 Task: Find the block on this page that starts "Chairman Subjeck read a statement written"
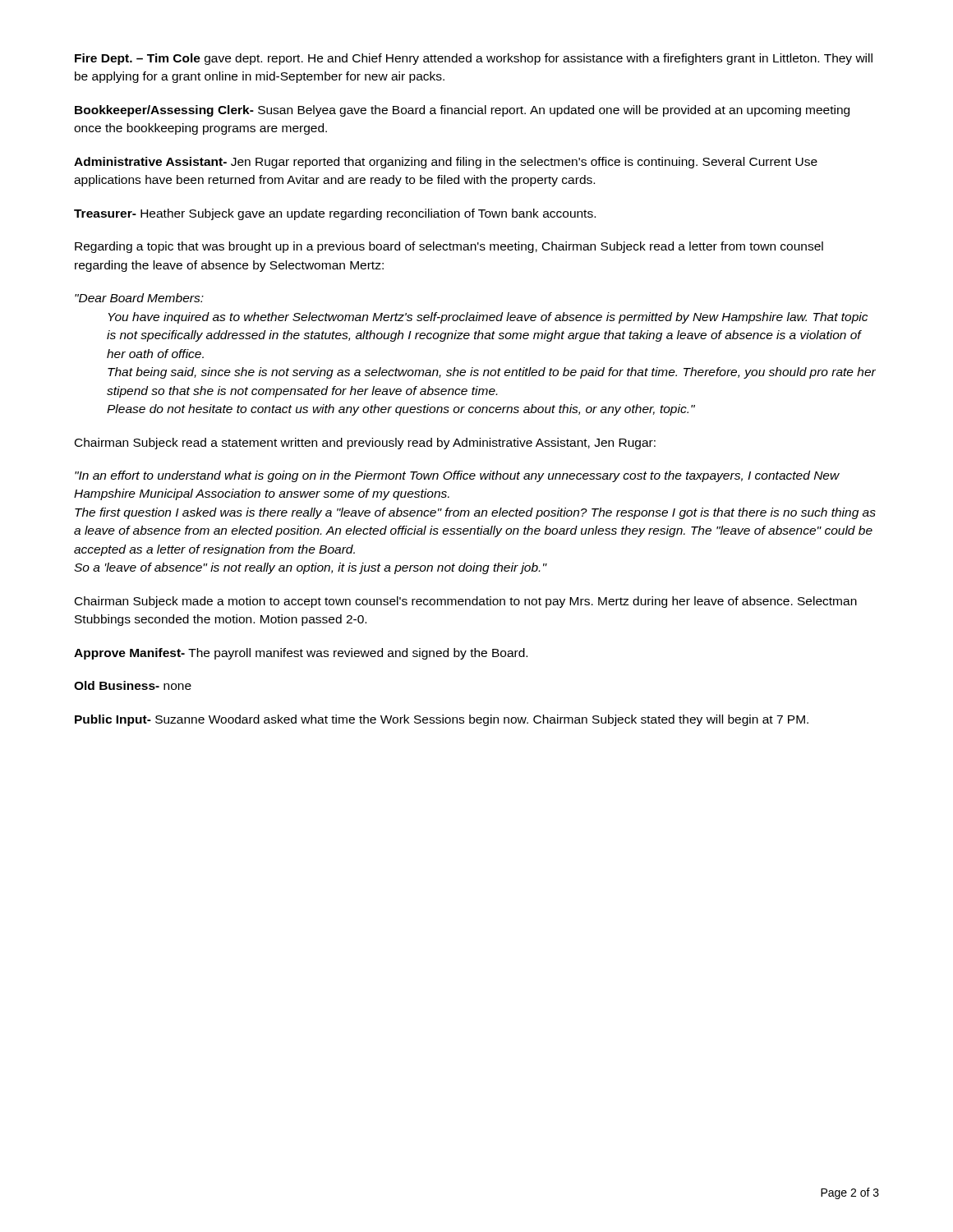[365, 442]
